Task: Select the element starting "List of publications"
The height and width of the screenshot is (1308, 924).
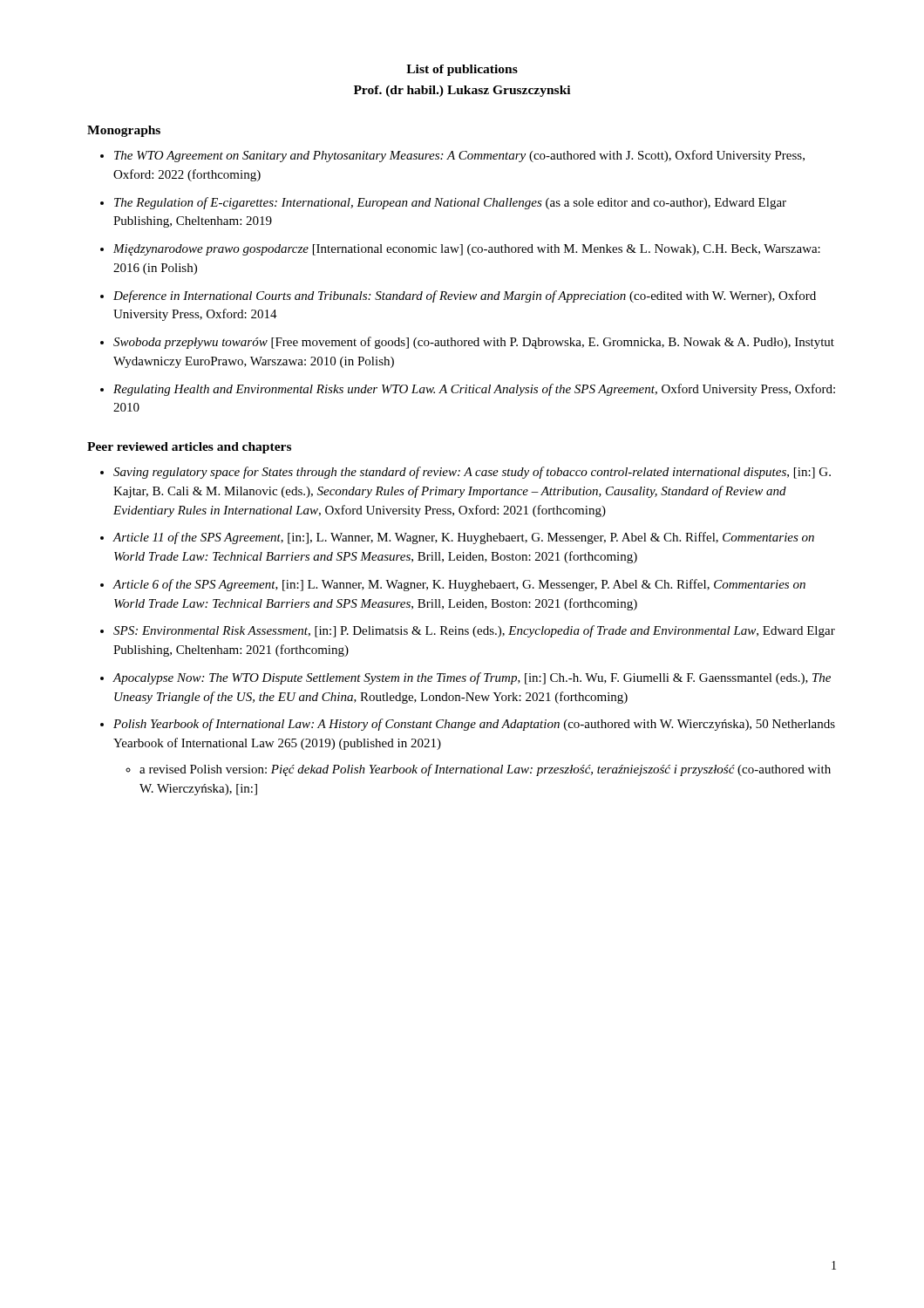Action: coord(462,68)
